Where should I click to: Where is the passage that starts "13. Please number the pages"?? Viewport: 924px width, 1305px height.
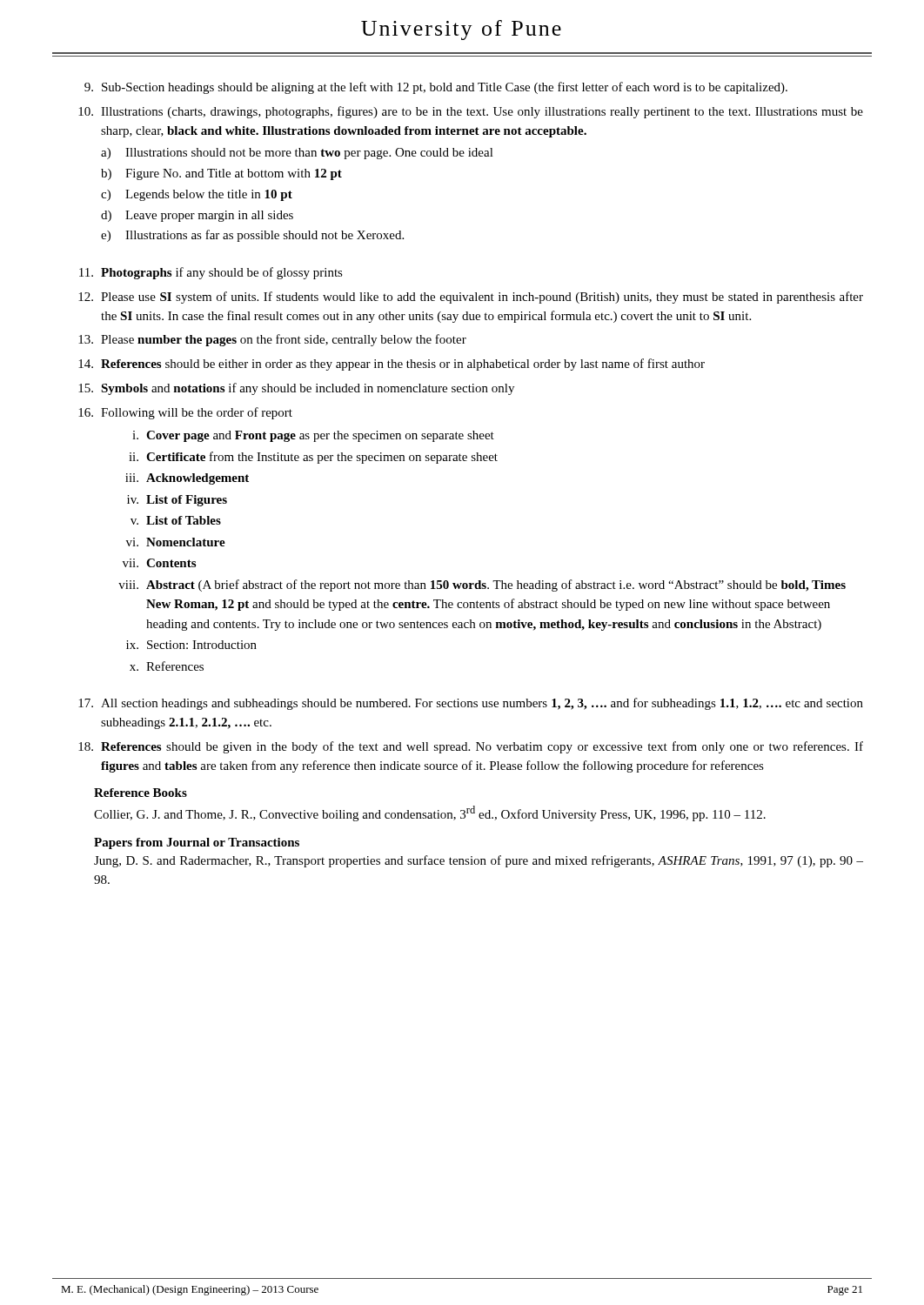point(462,340)
